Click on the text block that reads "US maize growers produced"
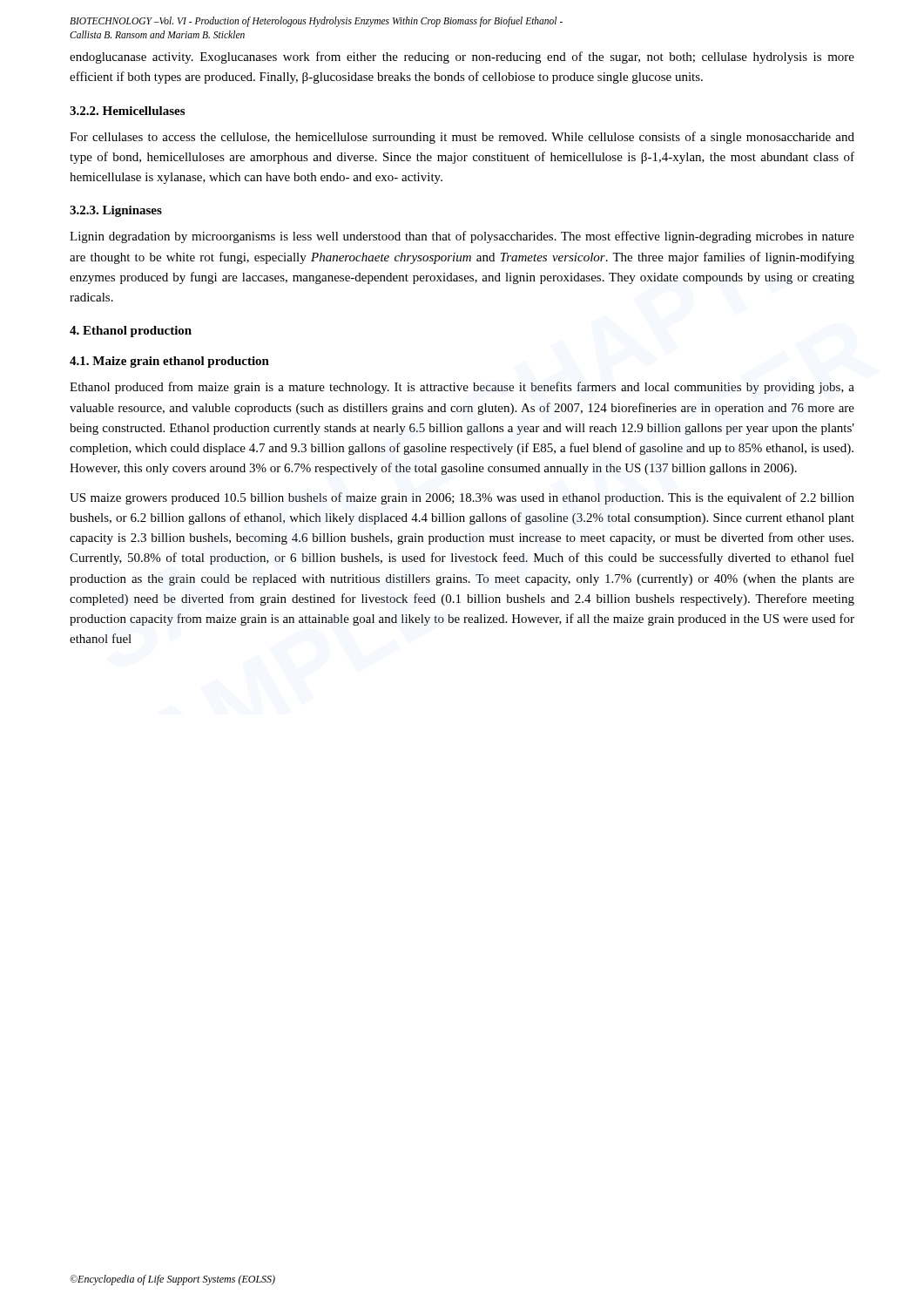The height and width of the screenshot is (1307, 924). tap(462, 569)
